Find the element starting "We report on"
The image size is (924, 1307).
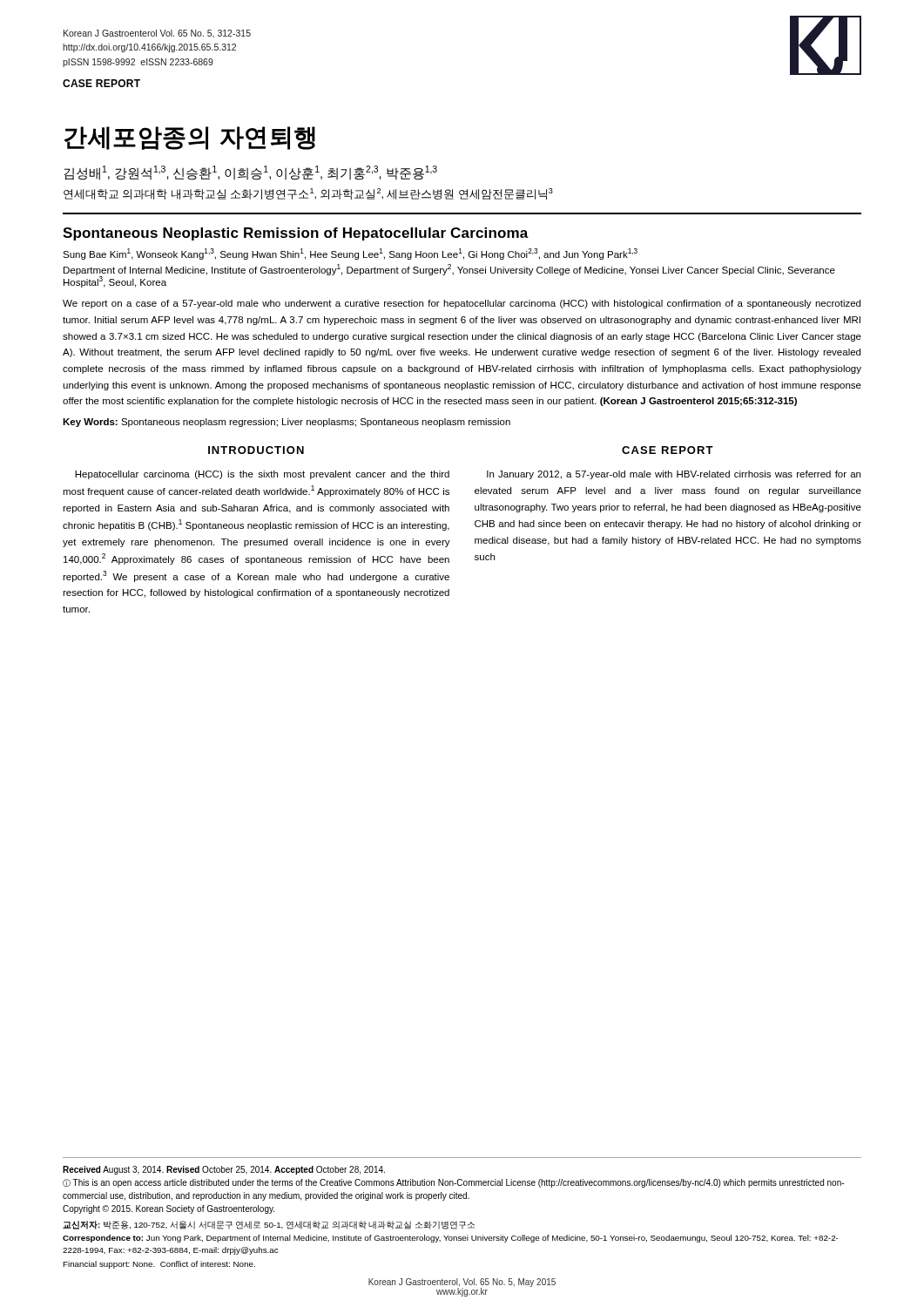click(x=462, y=352)
